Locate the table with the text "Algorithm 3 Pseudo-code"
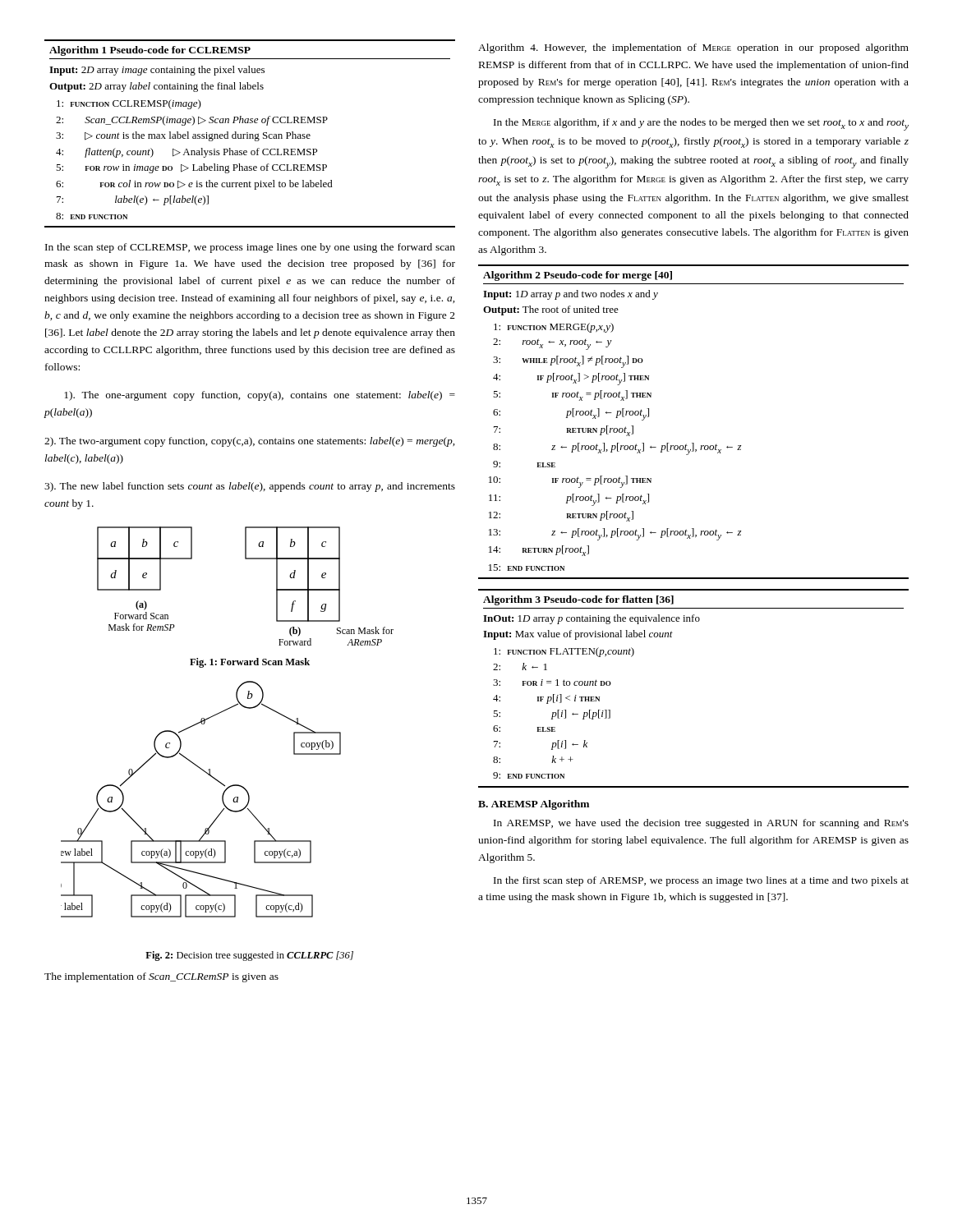953x1232 pixels. point(693,688)
